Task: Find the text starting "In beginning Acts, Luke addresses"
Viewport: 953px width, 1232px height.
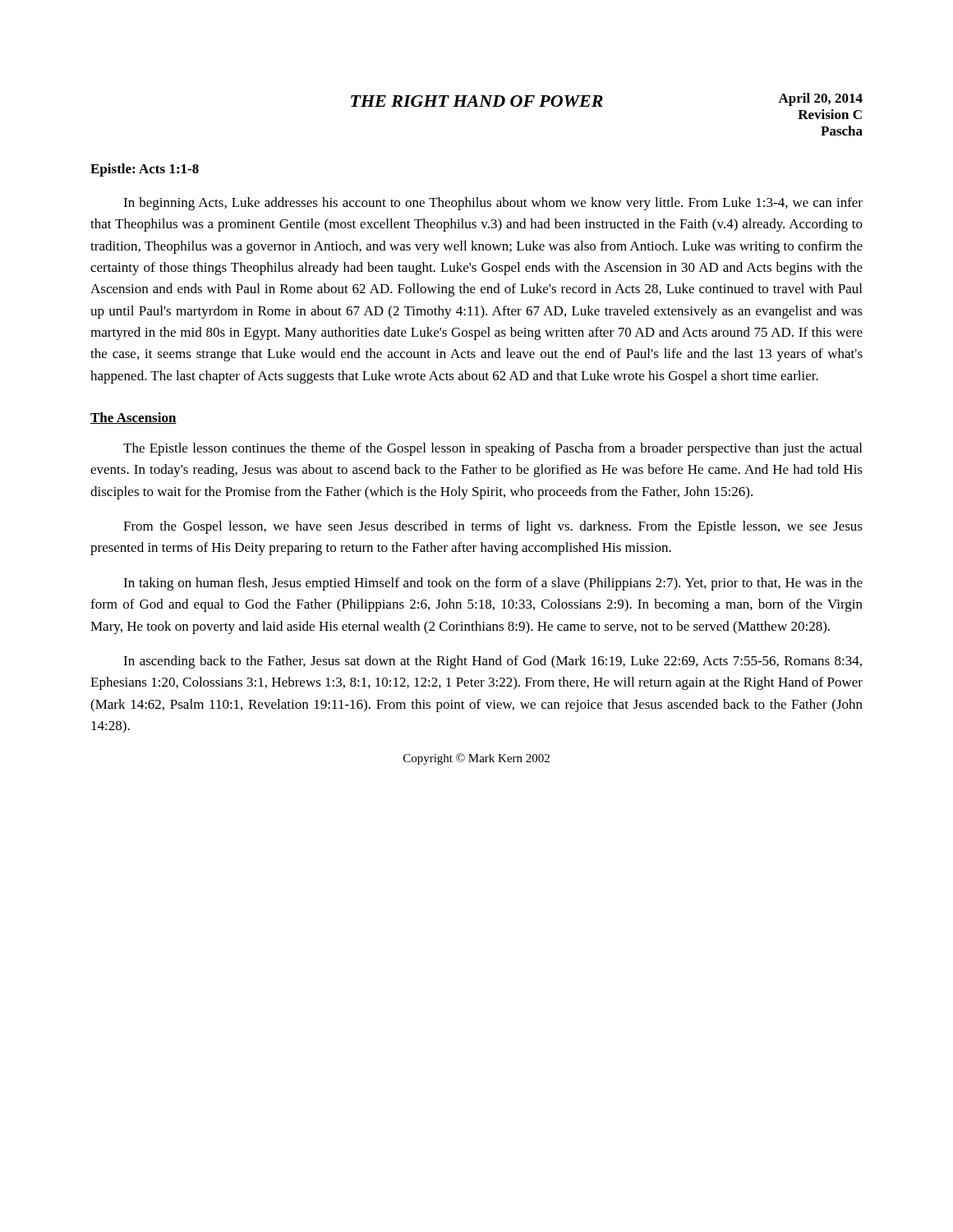Action: pyautogui.click(x=476, y=290)
